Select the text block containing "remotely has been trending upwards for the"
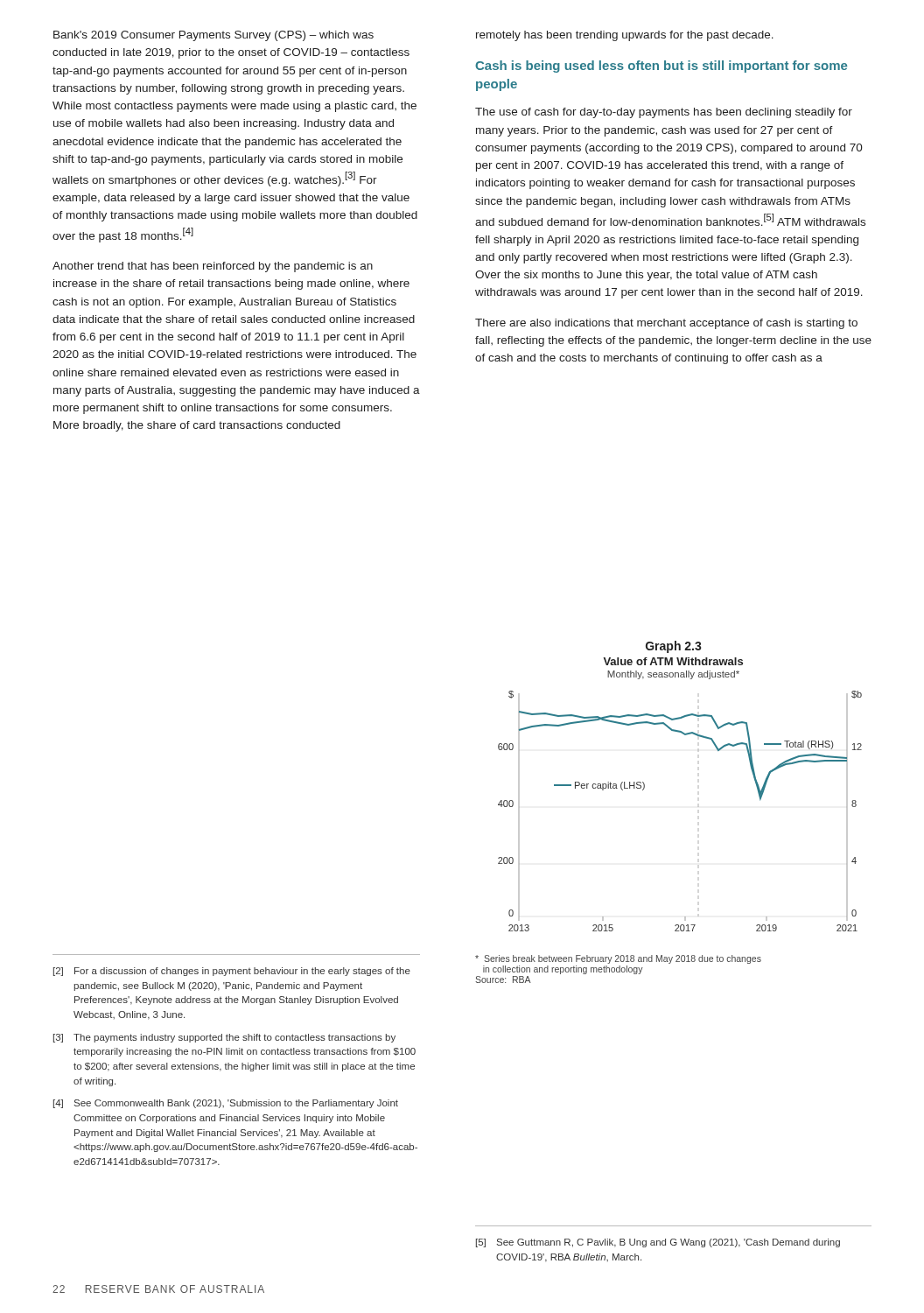This screenshot has width=924, height=1313. click(x=673, y=35)
